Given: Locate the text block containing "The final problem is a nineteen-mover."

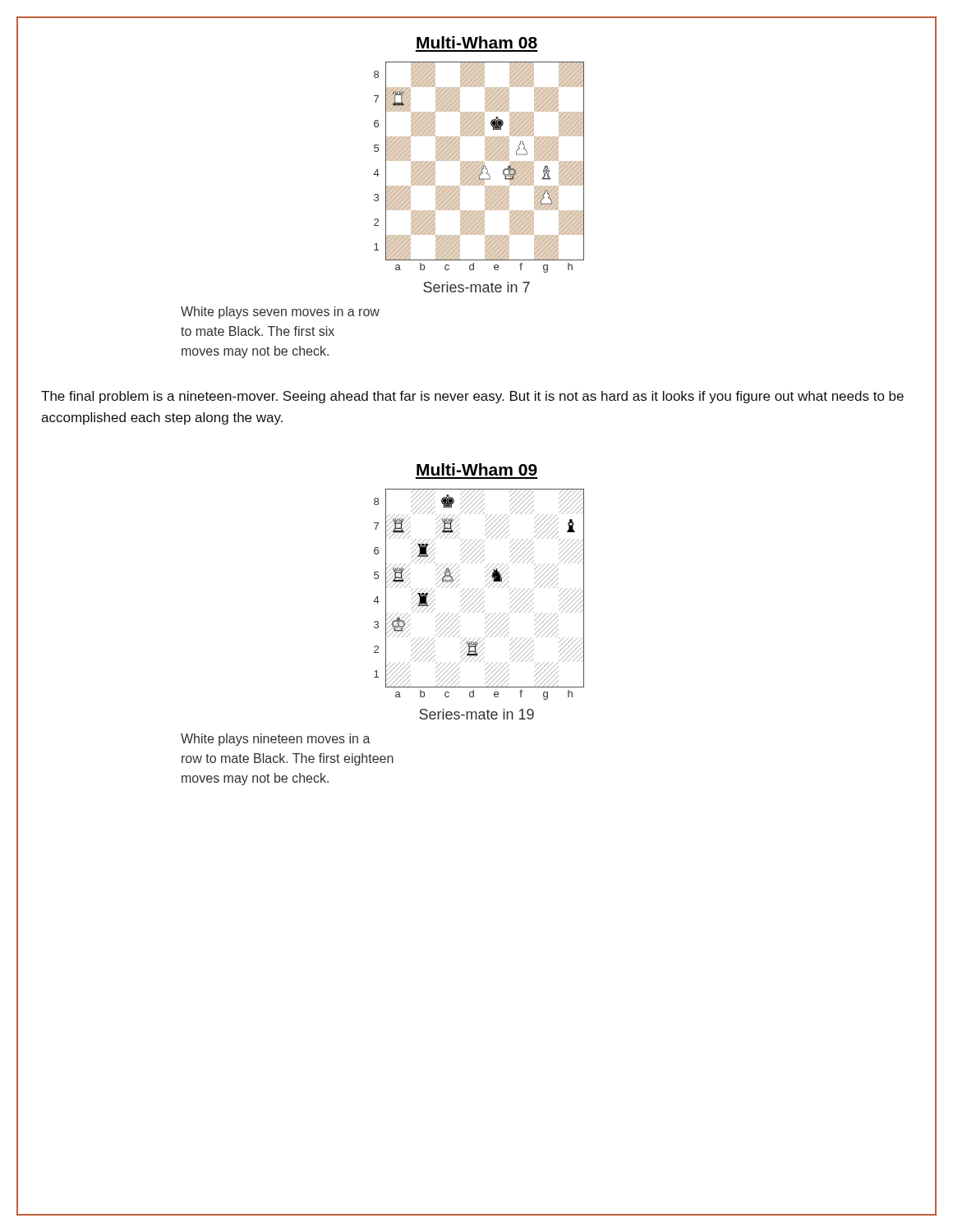Looking at the screenshot, I should (473, 407).
